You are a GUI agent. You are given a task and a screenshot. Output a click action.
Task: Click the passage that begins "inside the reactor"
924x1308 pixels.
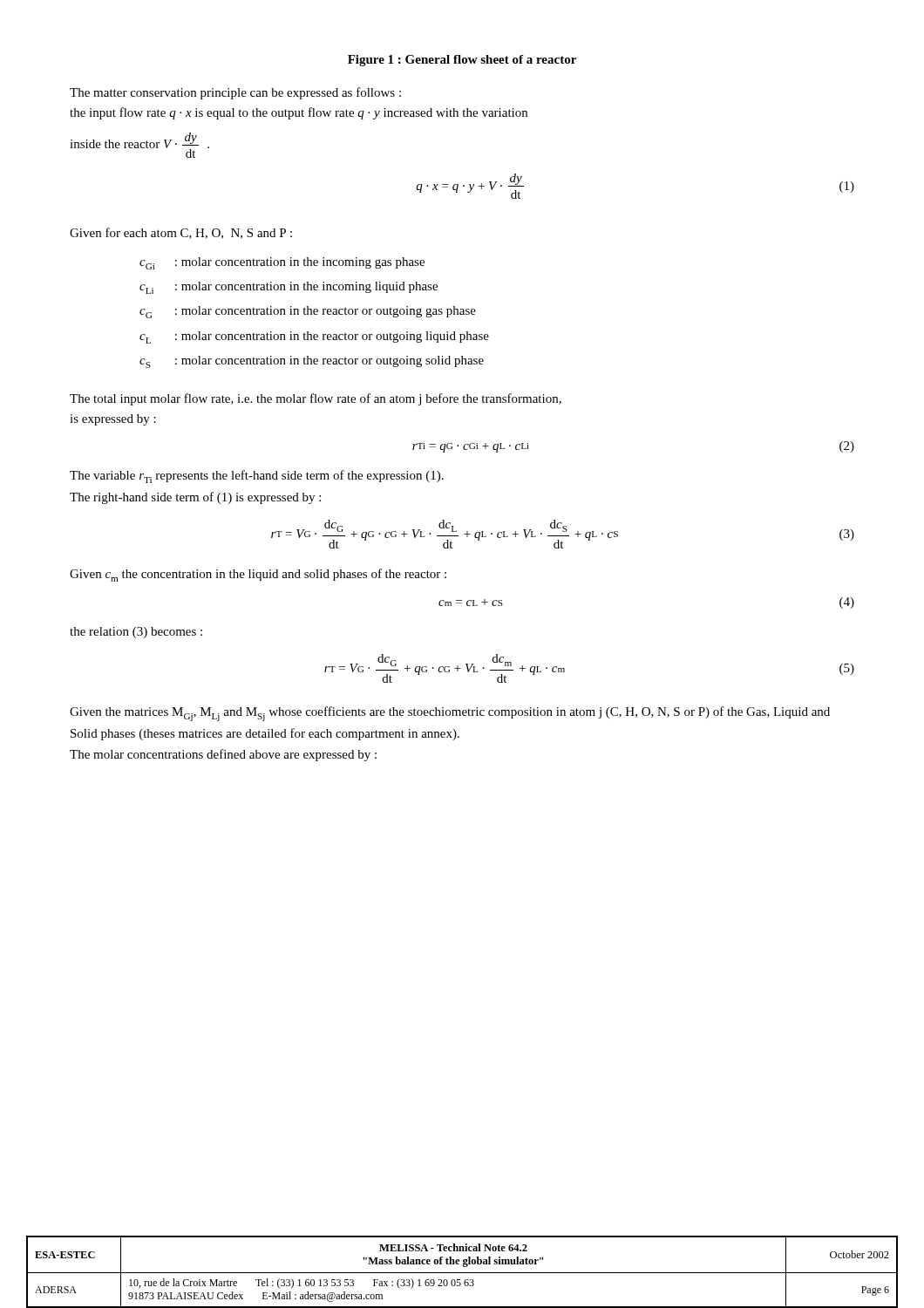(x=140, y=145)
